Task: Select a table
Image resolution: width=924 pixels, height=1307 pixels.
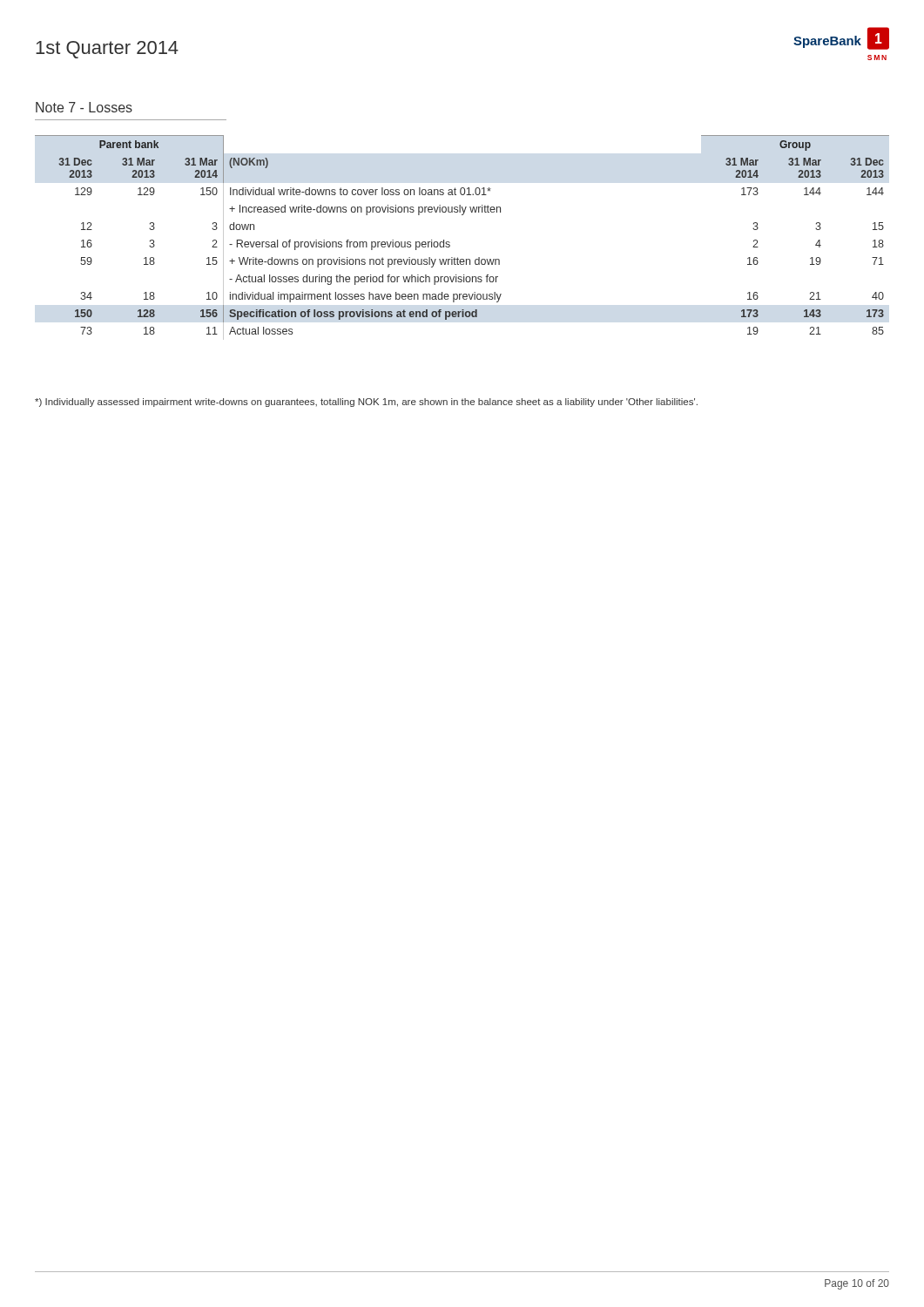Action: pyautogui.click(x=462, y=237)
